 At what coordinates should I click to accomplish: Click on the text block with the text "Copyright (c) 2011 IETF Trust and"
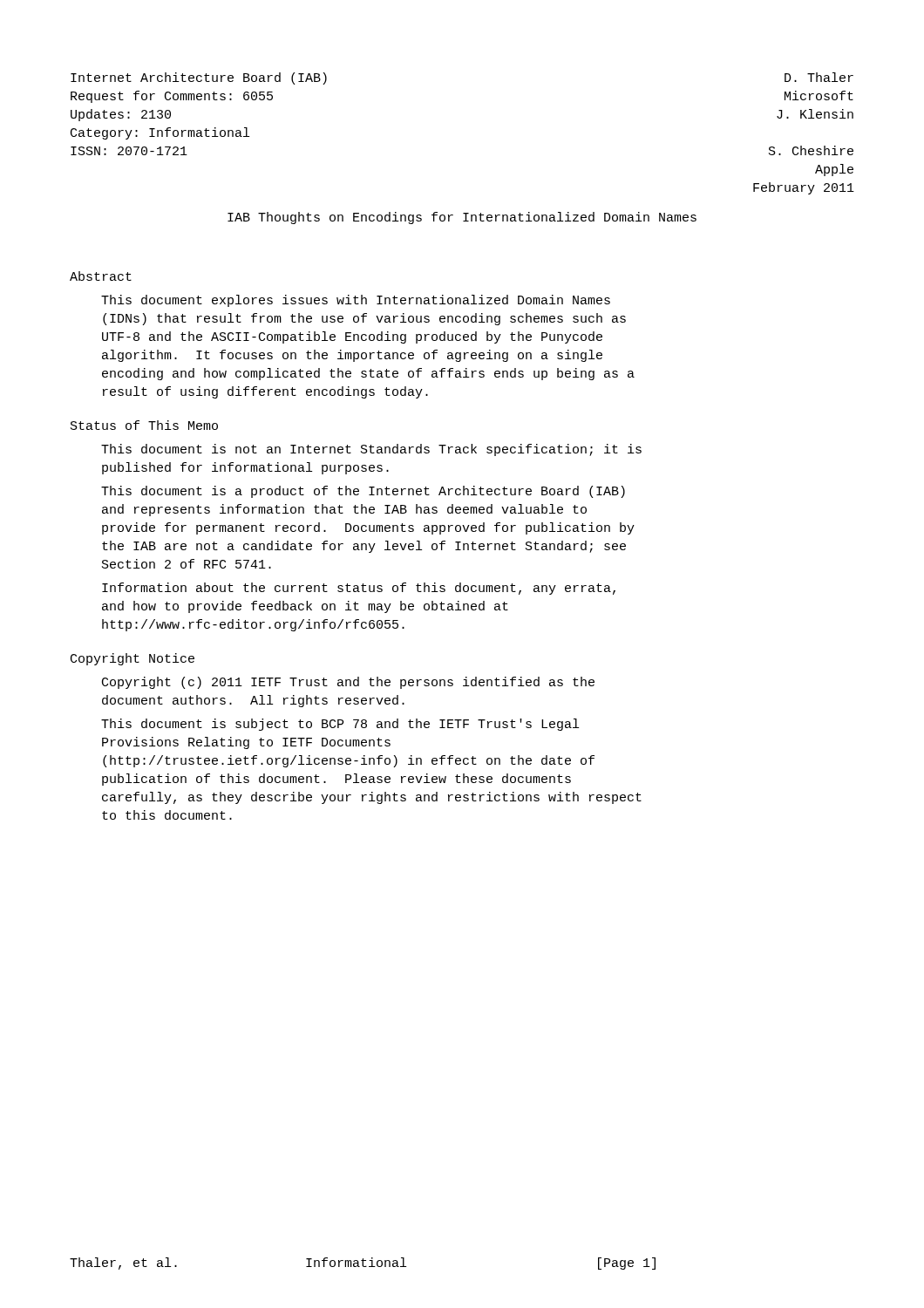point(348,692)
